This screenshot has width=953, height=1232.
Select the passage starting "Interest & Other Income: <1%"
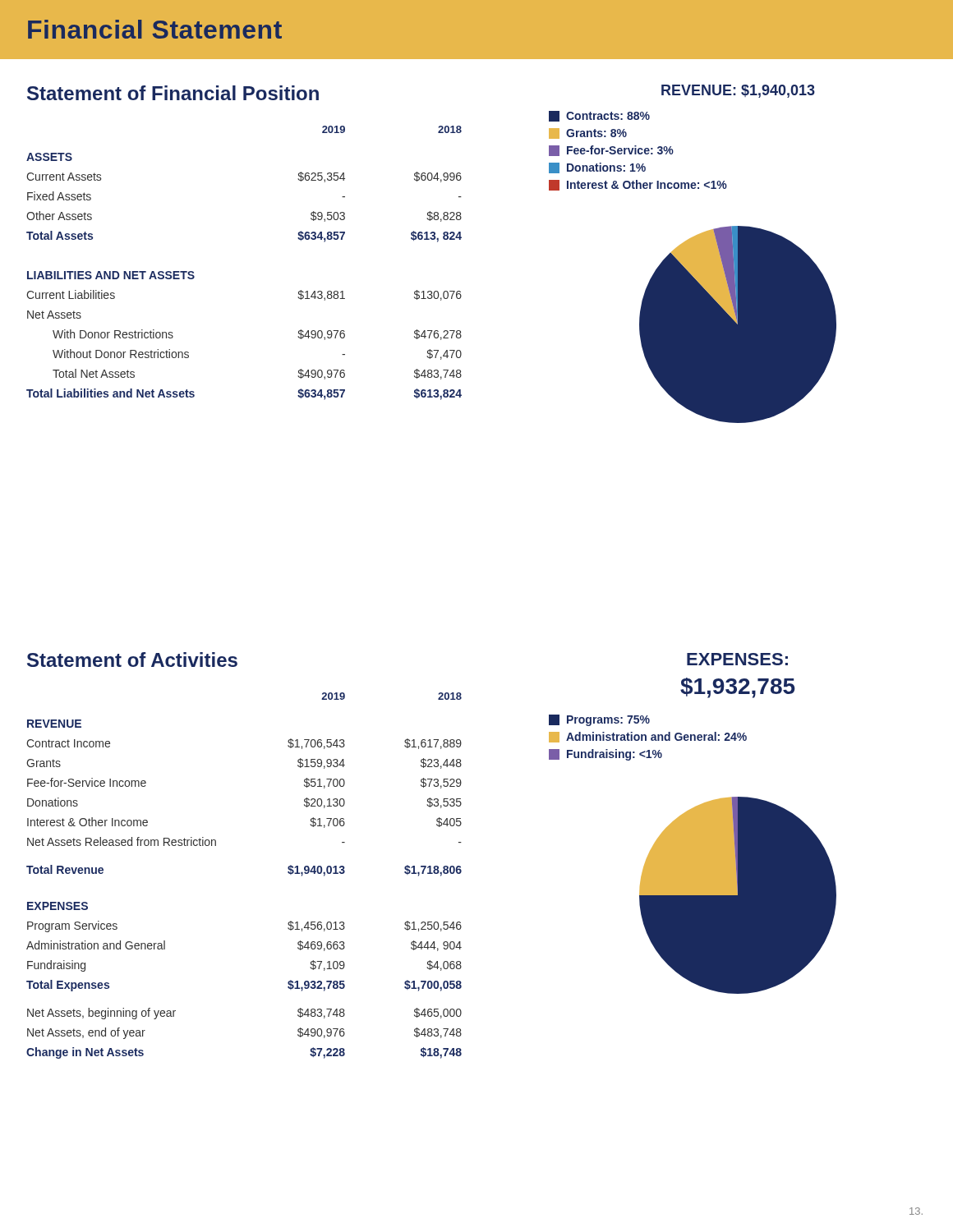[x=638, y=185]
